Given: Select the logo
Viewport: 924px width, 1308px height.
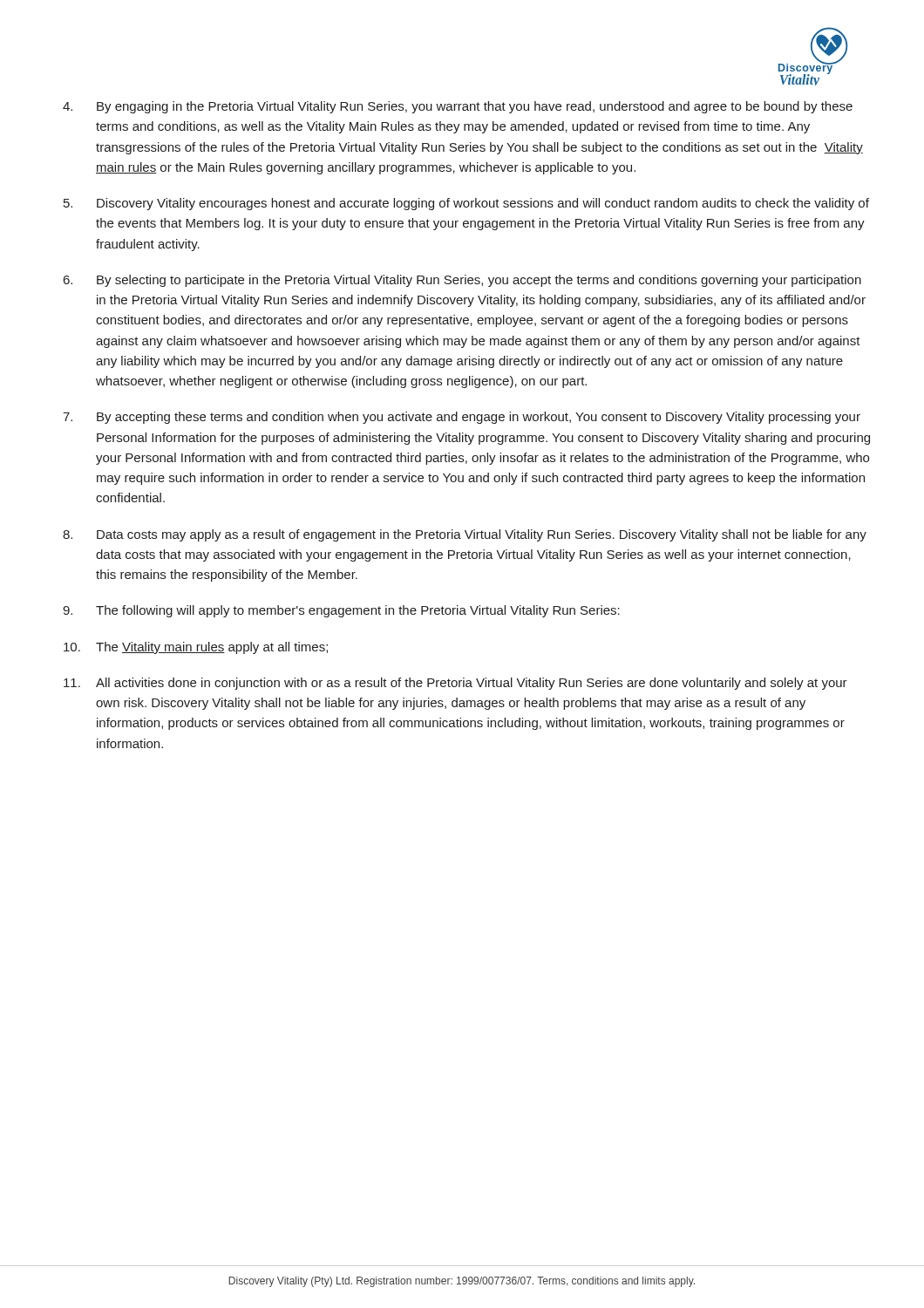Looking at the screenshot, I should (x=830, y=55).
